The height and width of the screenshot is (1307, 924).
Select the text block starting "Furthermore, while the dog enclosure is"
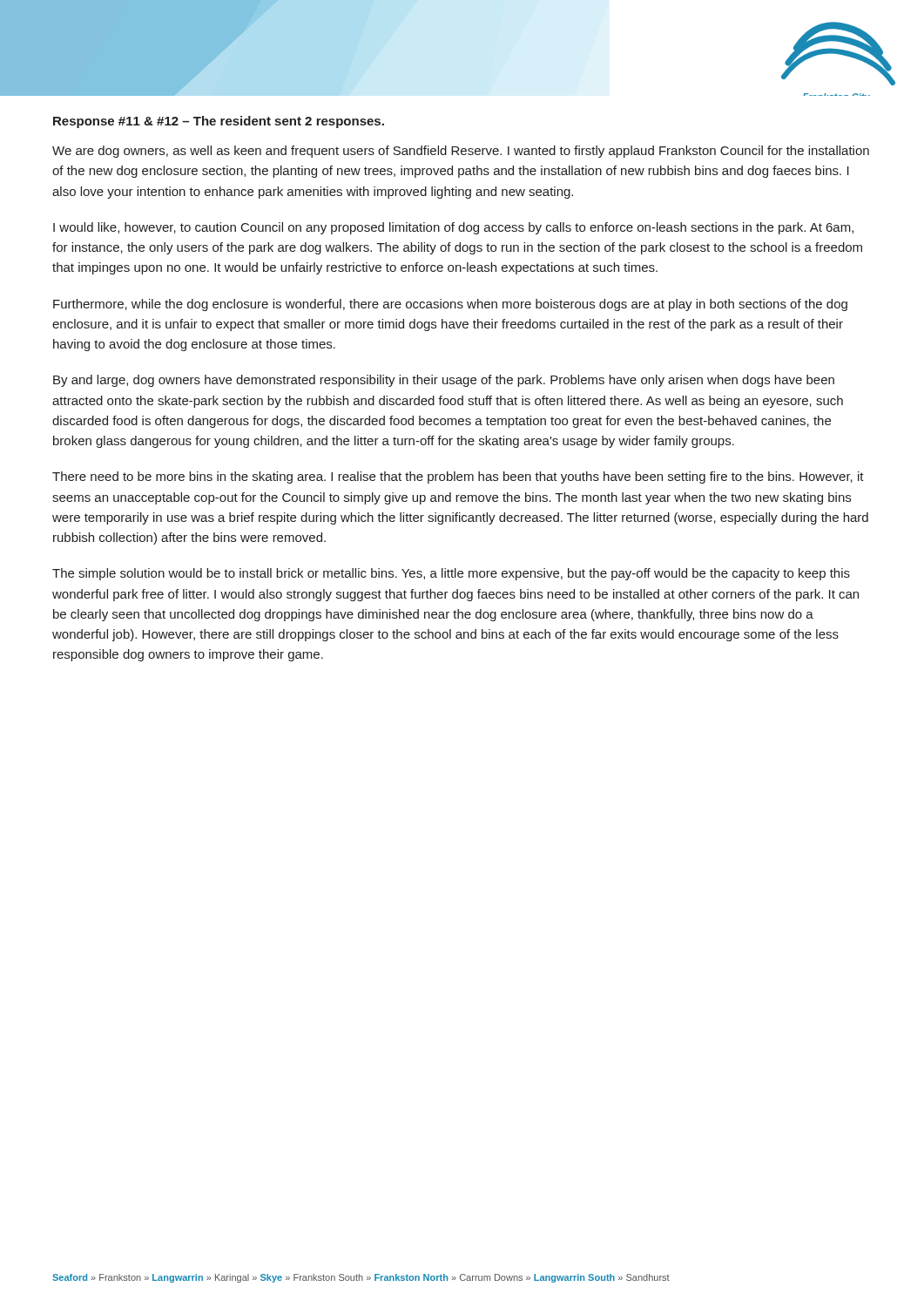point(450,323)
